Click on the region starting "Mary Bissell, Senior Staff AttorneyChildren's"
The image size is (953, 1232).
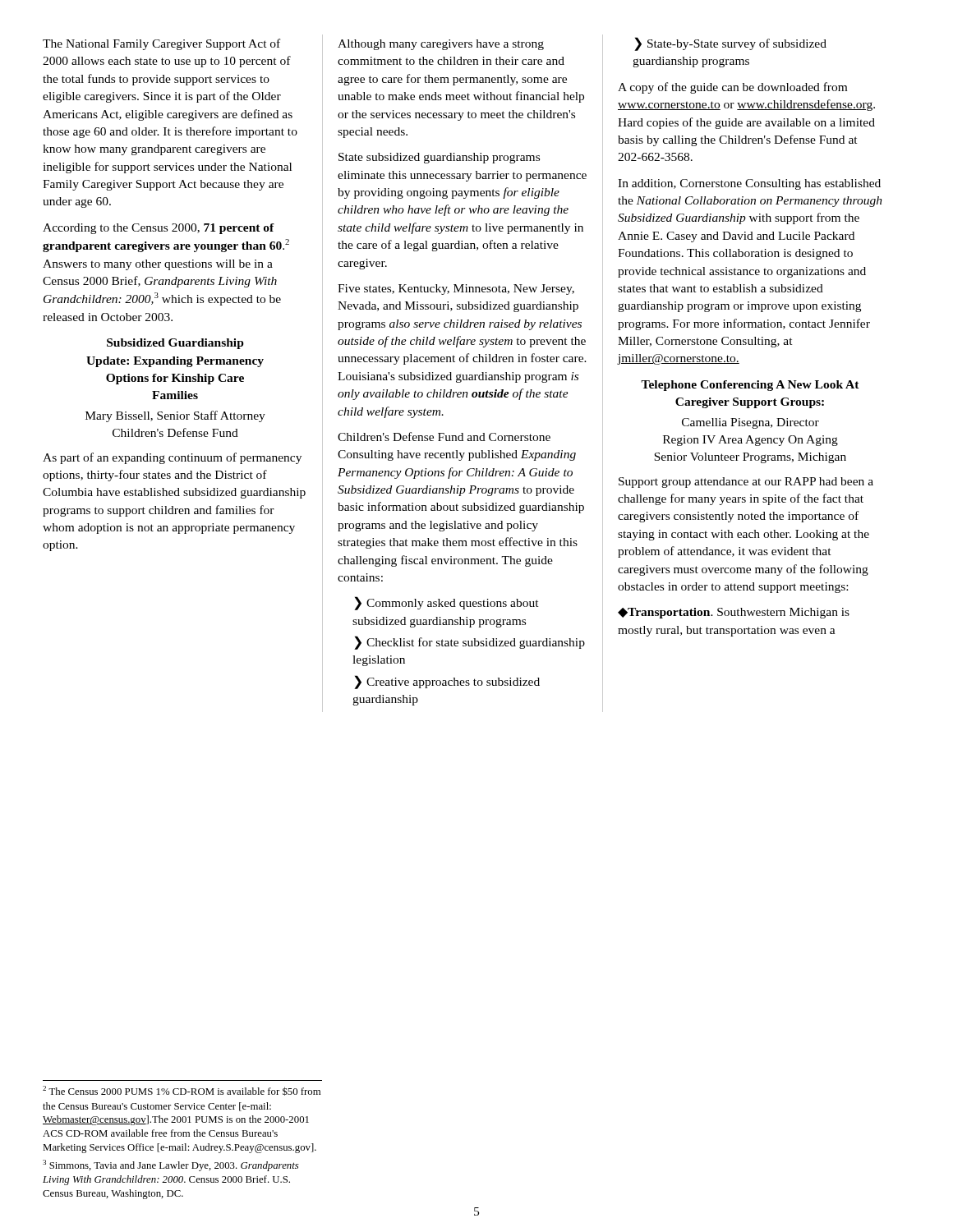point(175,424)
